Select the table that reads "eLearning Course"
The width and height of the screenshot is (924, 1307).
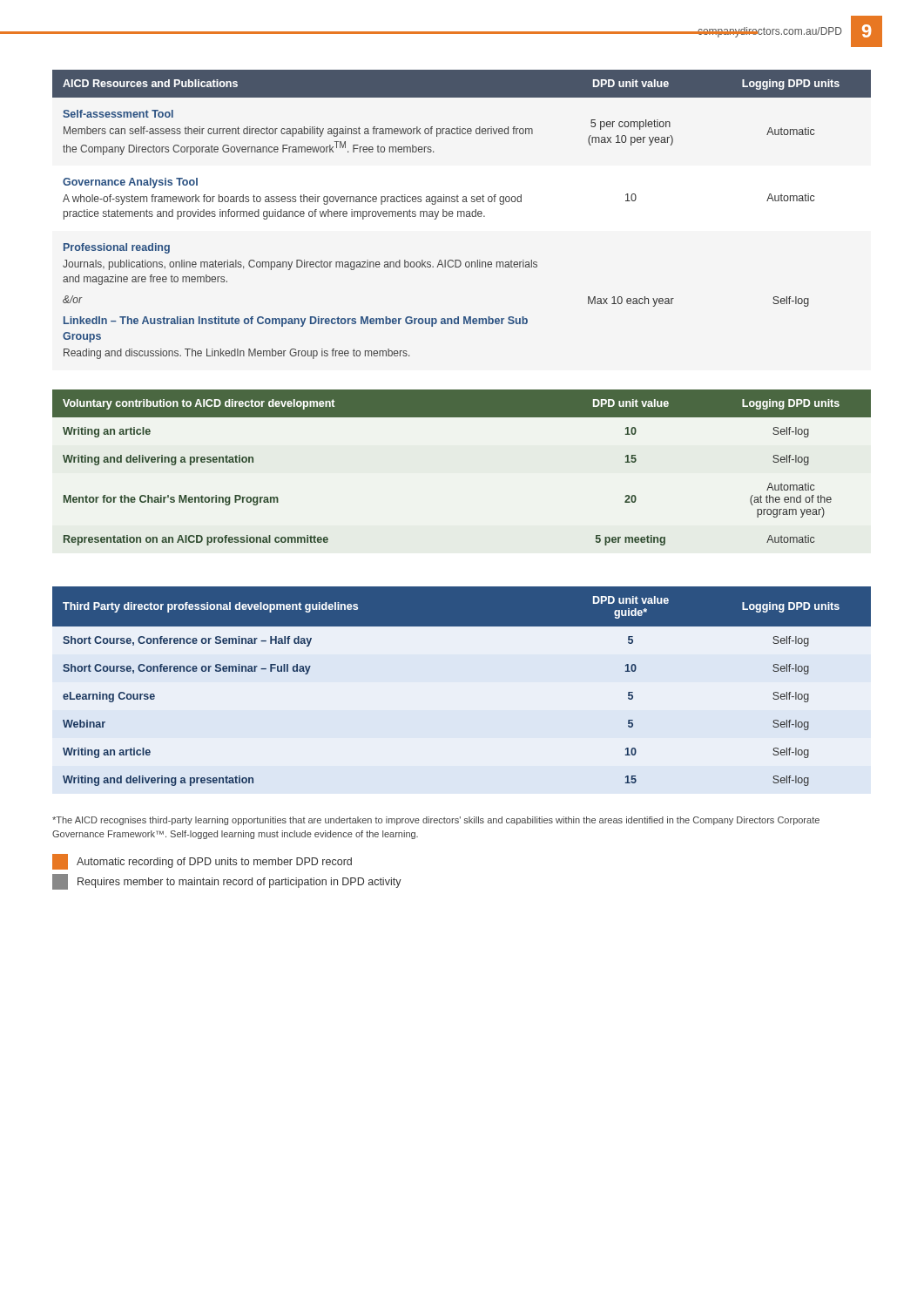[462, 690]
